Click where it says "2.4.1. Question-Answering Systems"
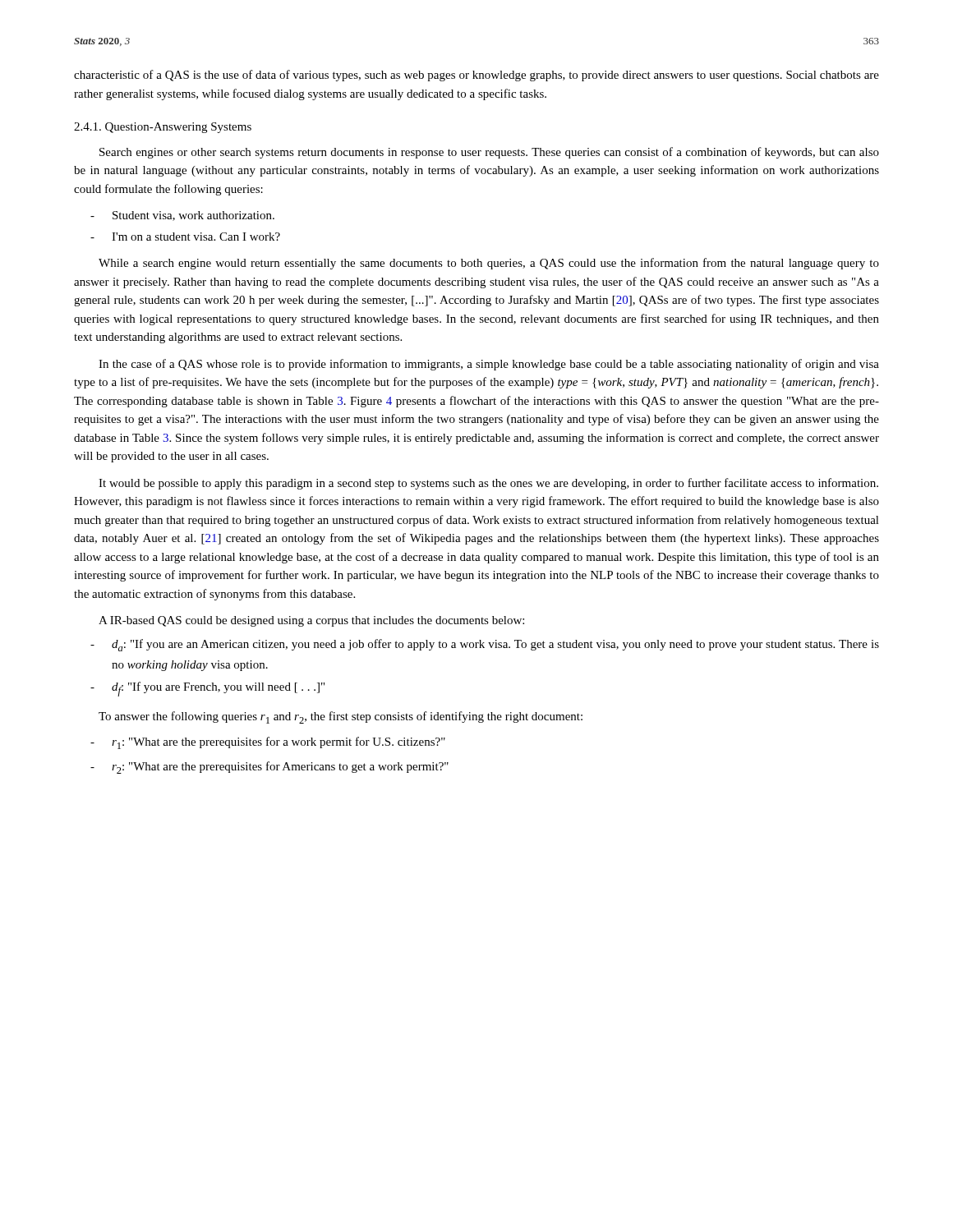Image resolution: width=953 pixels, height=1232 pixels. point(163,126)
